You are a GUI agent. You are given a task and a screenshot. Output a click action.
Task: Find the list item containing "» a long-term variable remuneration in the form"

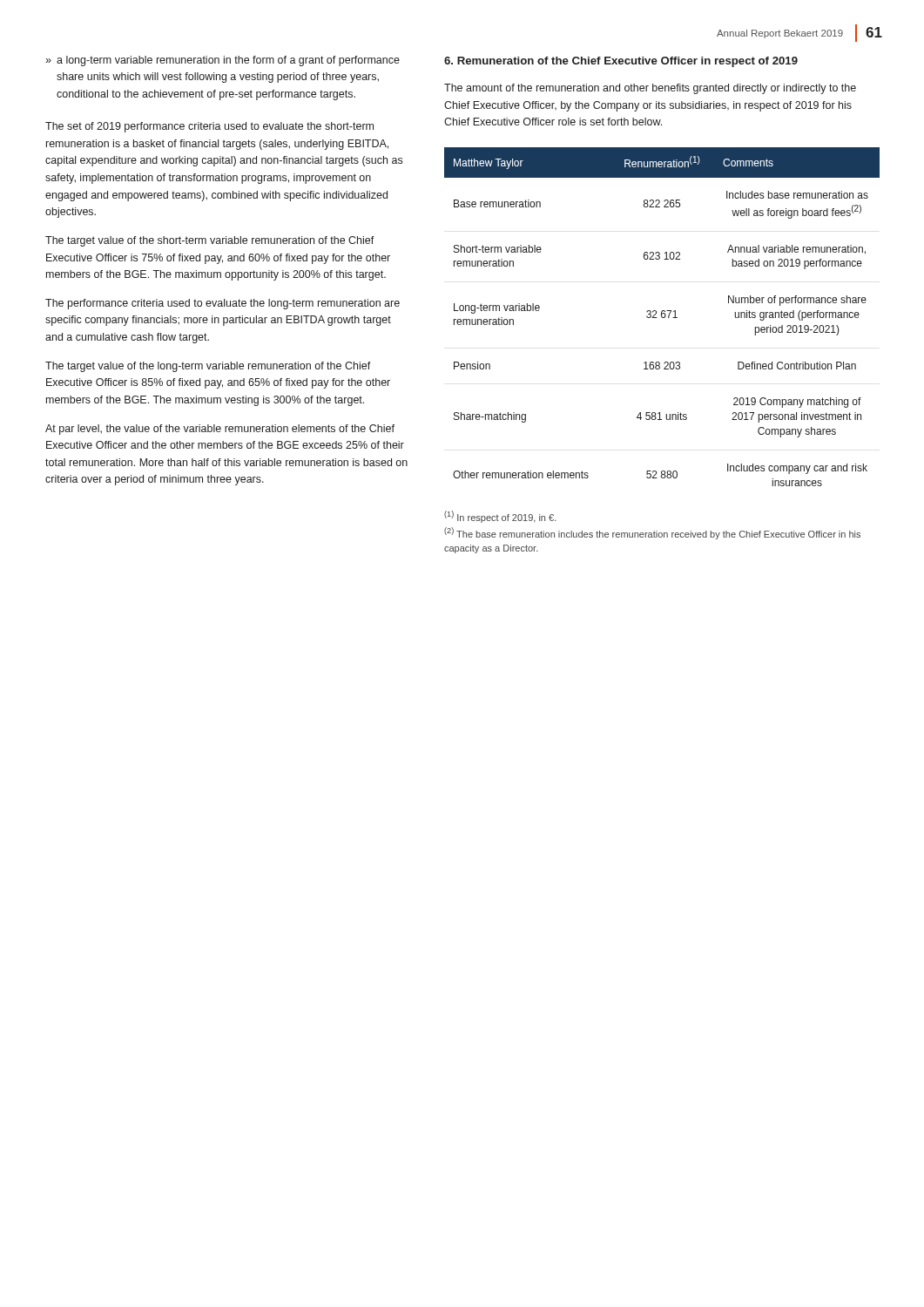(227, 78)
